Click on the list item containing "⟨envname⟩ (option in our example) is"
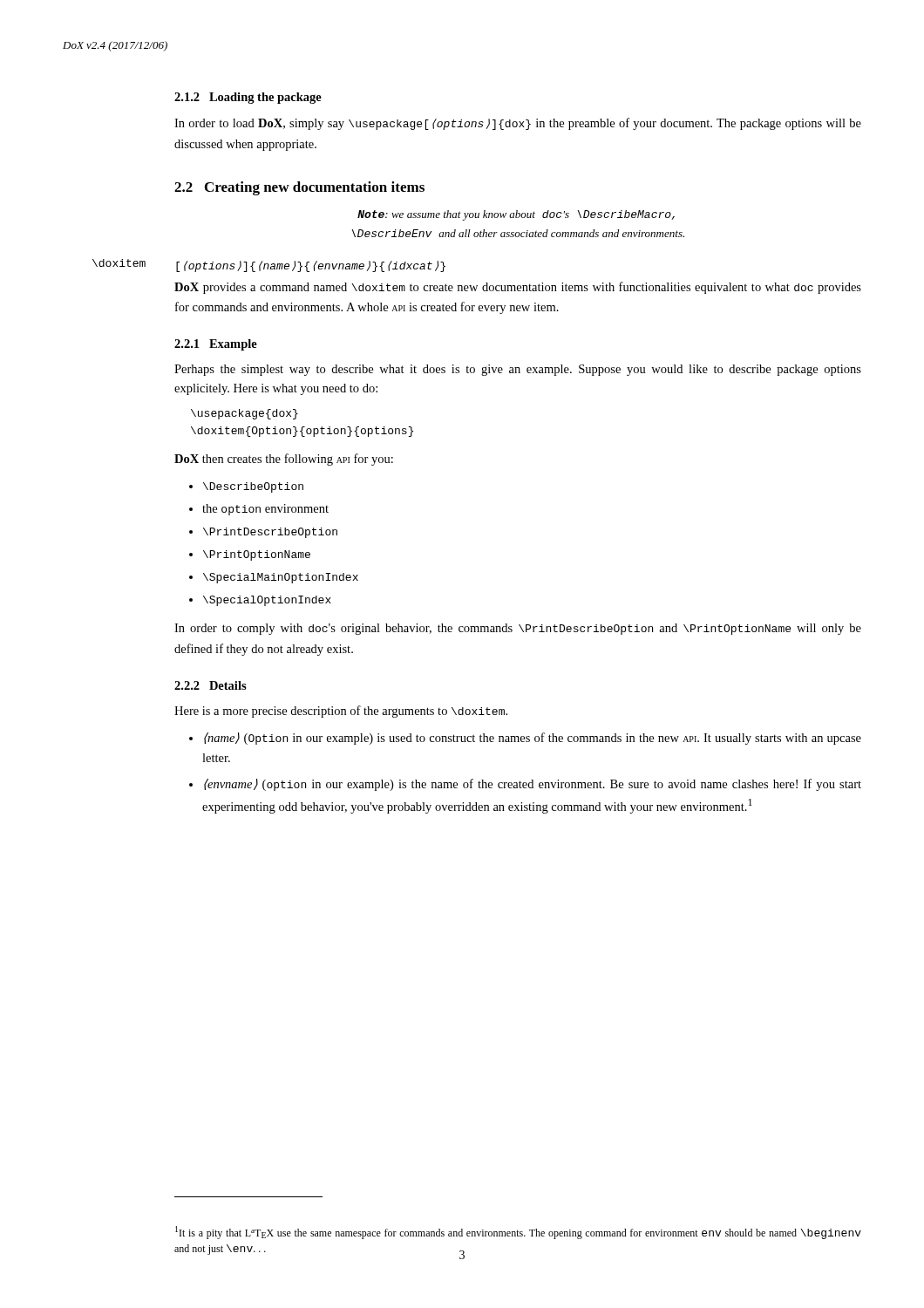Image resolution: width=924 pixels, height=1308 pixels. pos(532,796)
